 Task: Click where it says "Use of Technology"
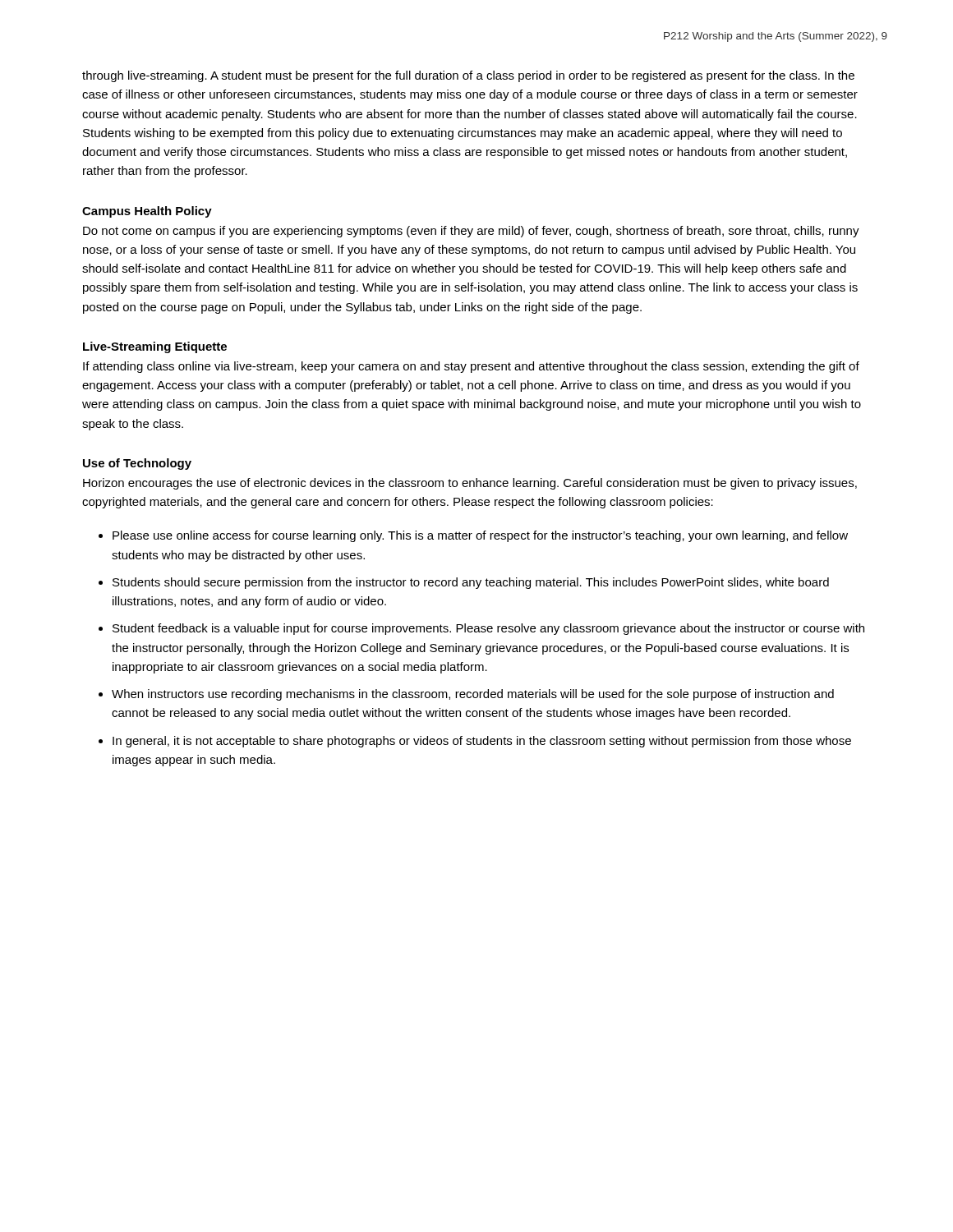click(x=137, y=463)
